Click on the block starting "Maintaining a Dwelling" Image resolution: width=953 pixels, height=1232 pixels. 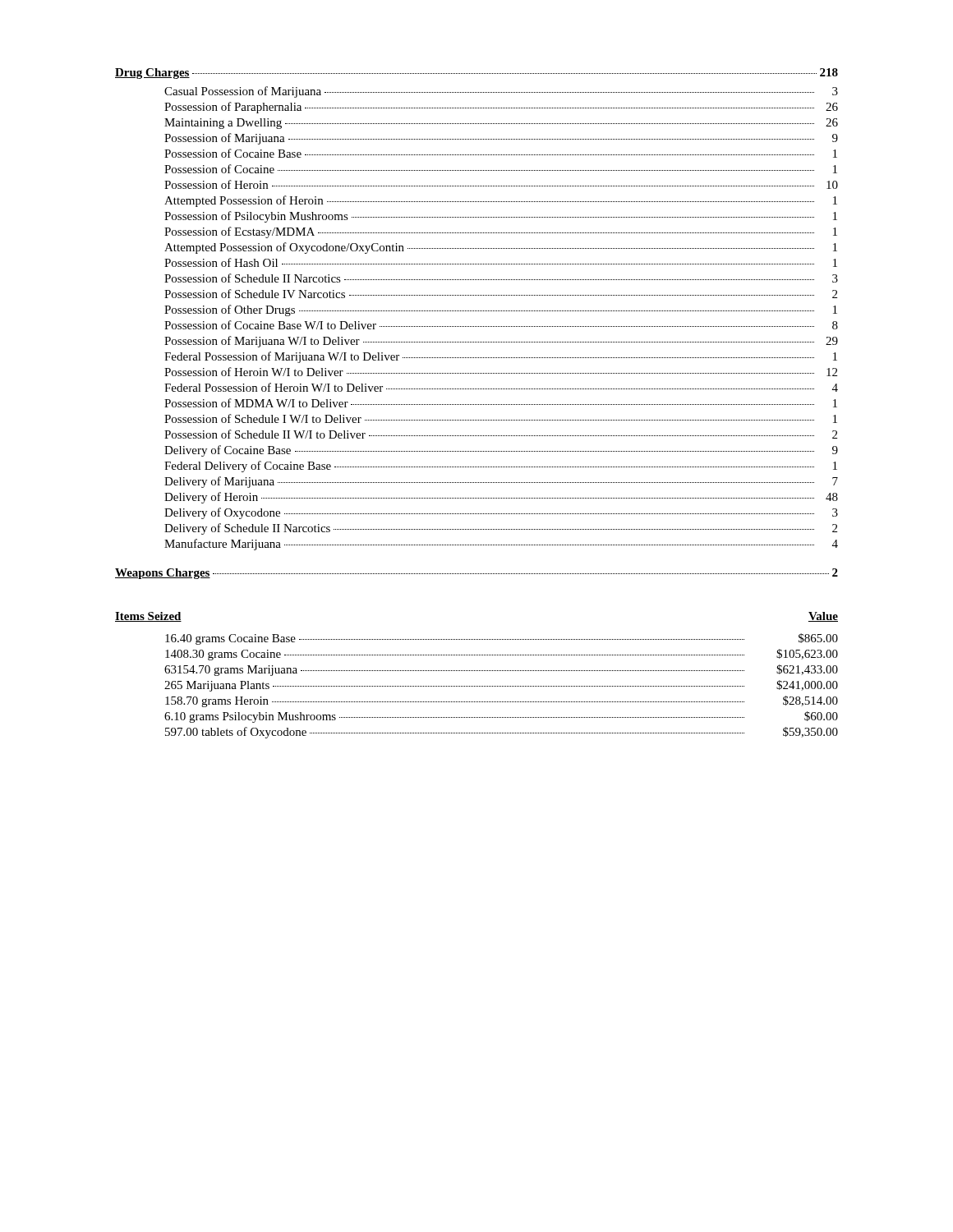(501, 123)
